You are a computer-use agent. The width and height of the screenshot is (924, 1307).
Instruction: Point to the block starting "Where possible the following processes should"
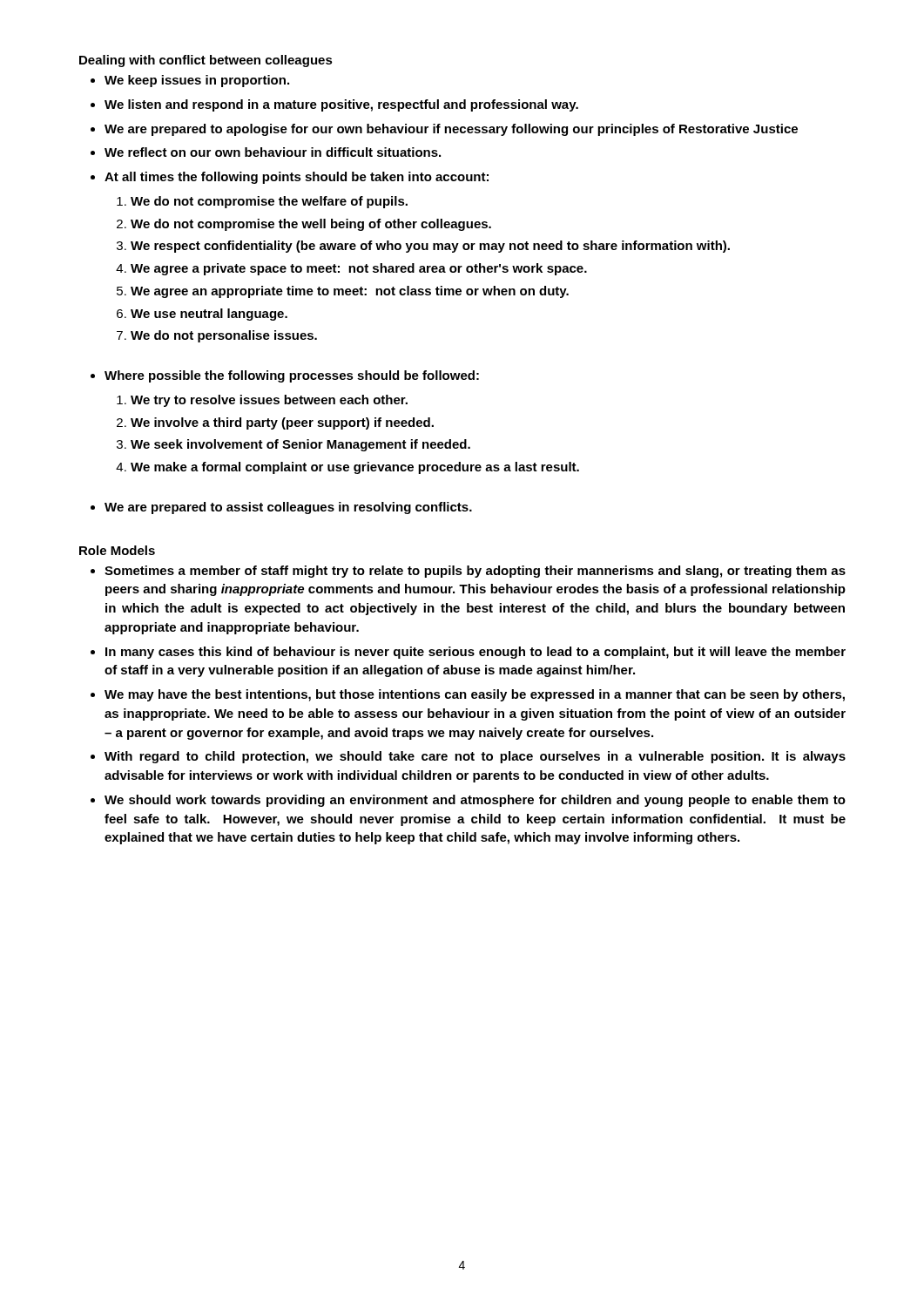[292, 376]
